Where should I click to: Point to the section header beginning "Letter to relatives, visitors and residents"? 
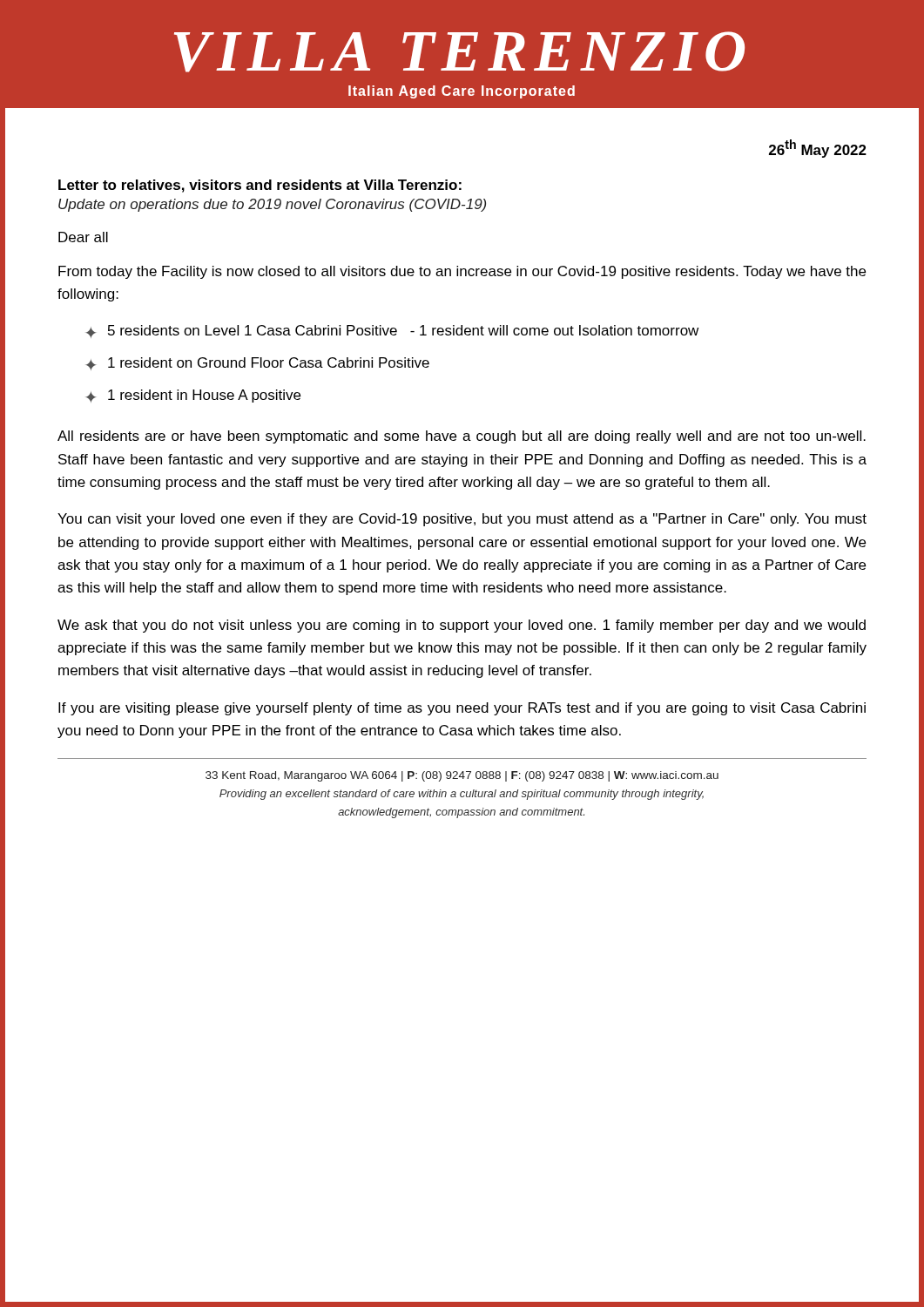pos(462,195)
